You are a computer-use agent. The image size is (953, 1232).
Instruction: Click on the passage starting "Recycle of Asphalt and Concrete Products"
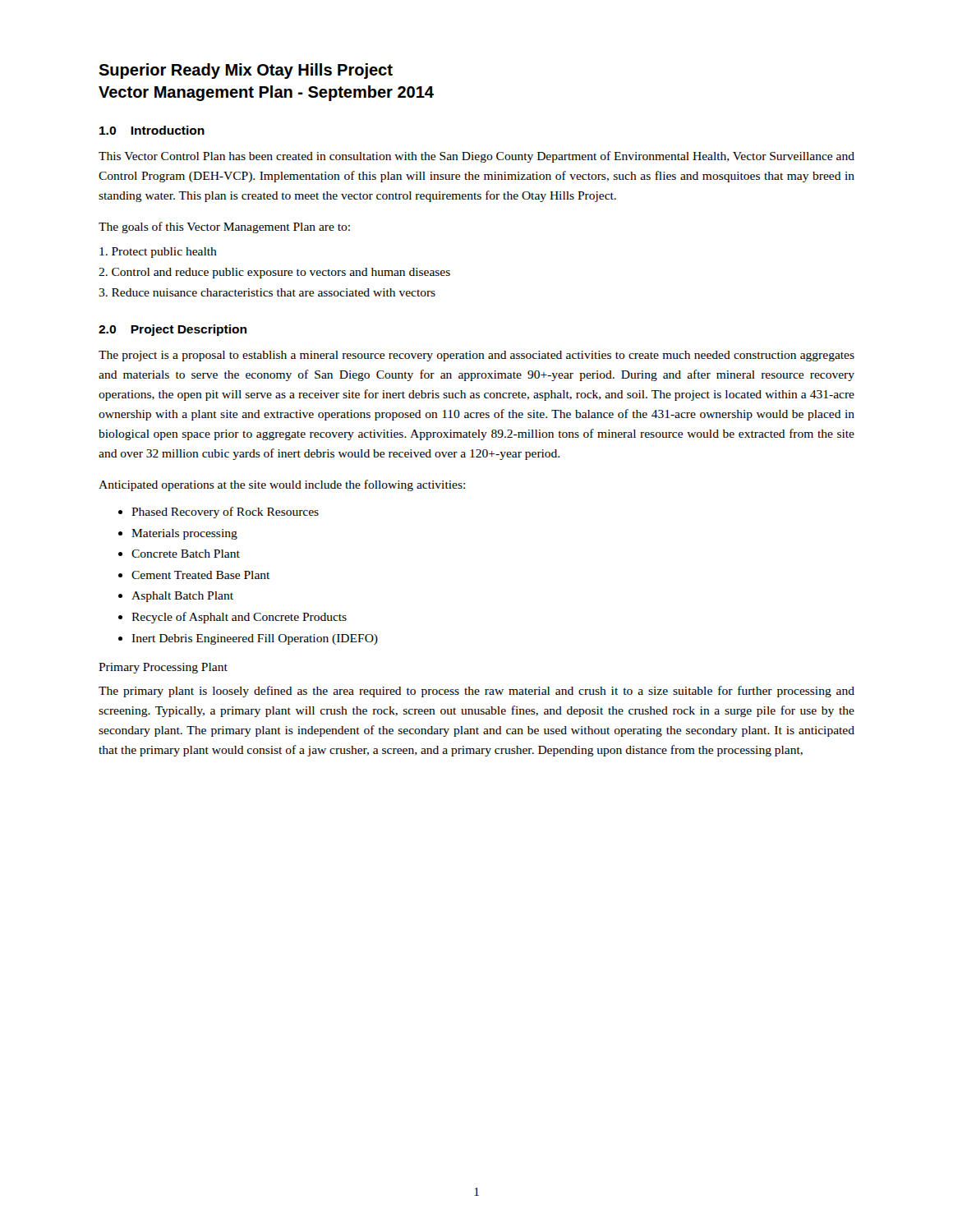click(239, 616)
